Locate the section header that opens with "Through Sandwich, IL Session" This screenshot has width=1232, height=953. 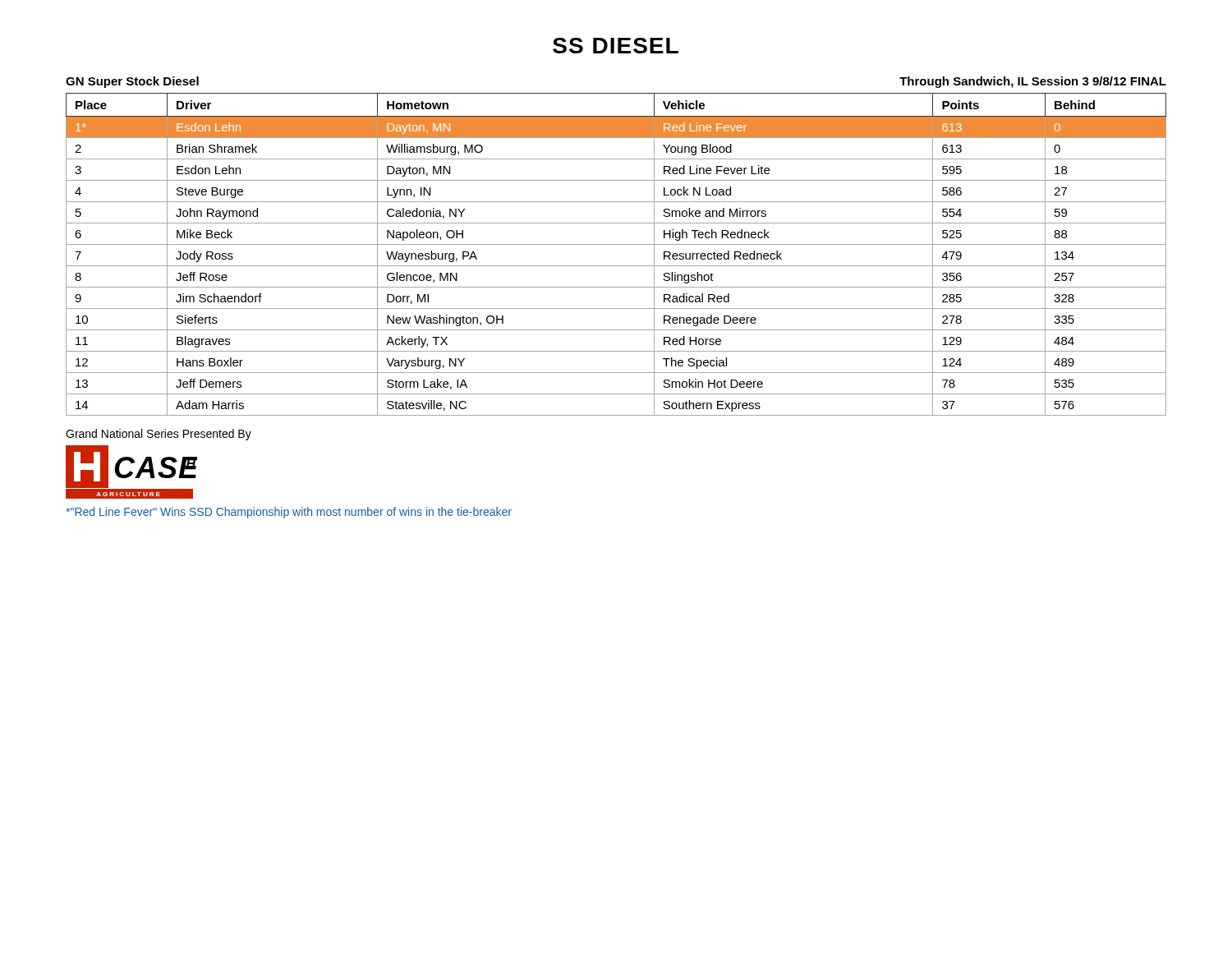tap(1033, 81)
